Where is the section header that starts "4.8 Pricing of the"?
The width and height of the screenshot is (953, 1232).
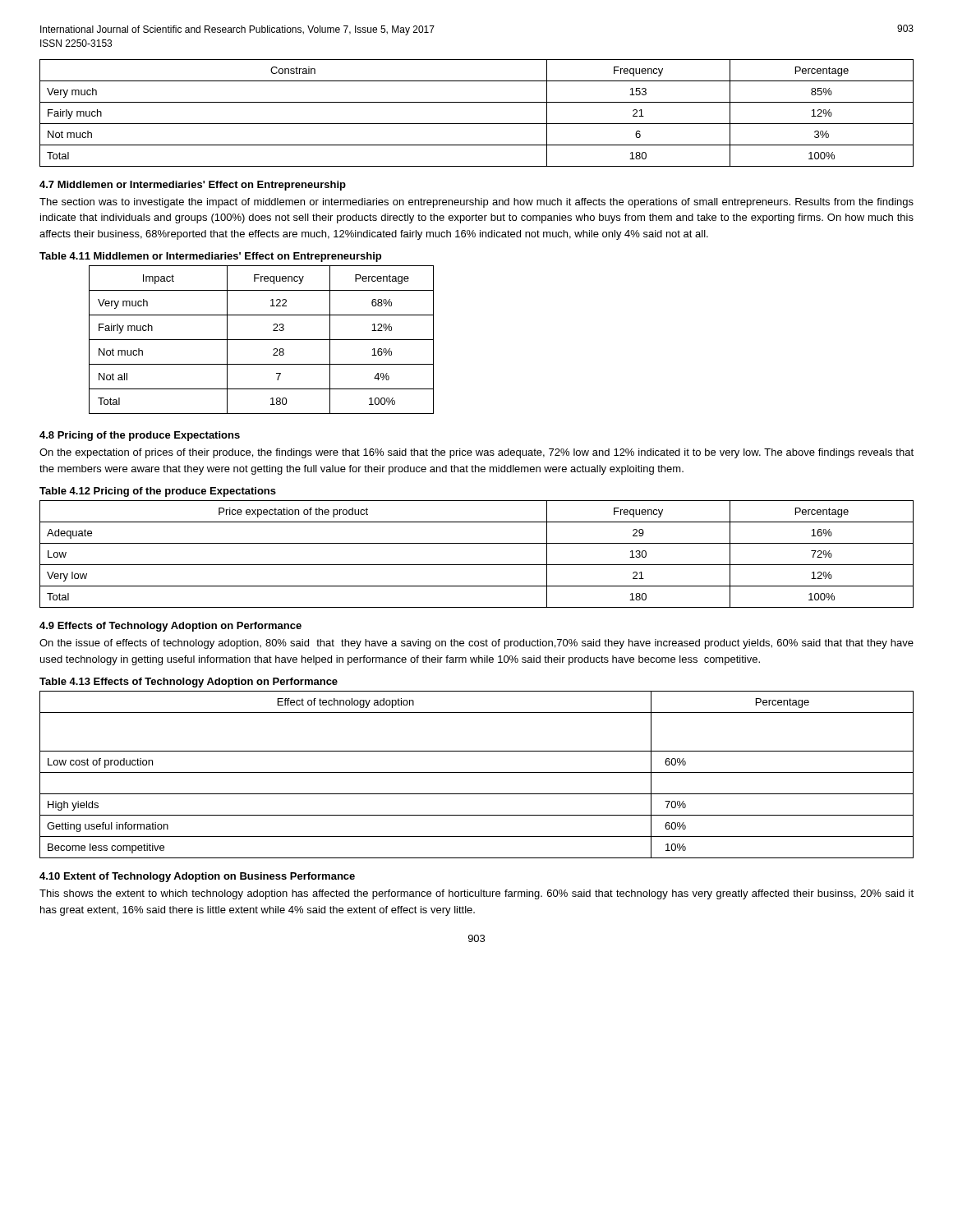(x=140, y=435)
